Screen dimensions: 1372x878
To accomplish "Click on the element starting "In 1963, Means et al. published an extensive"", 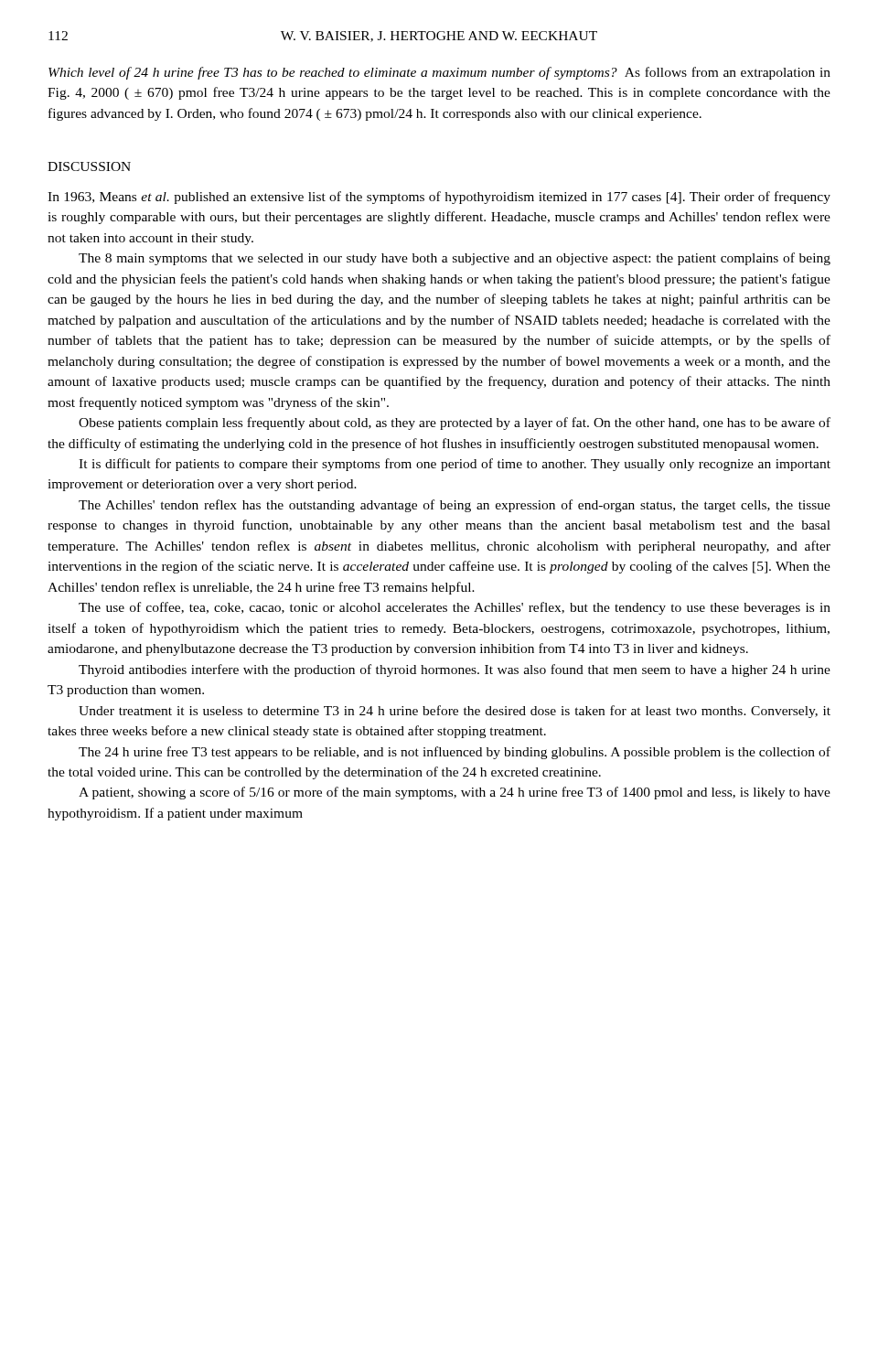I will tap(439, 217).
